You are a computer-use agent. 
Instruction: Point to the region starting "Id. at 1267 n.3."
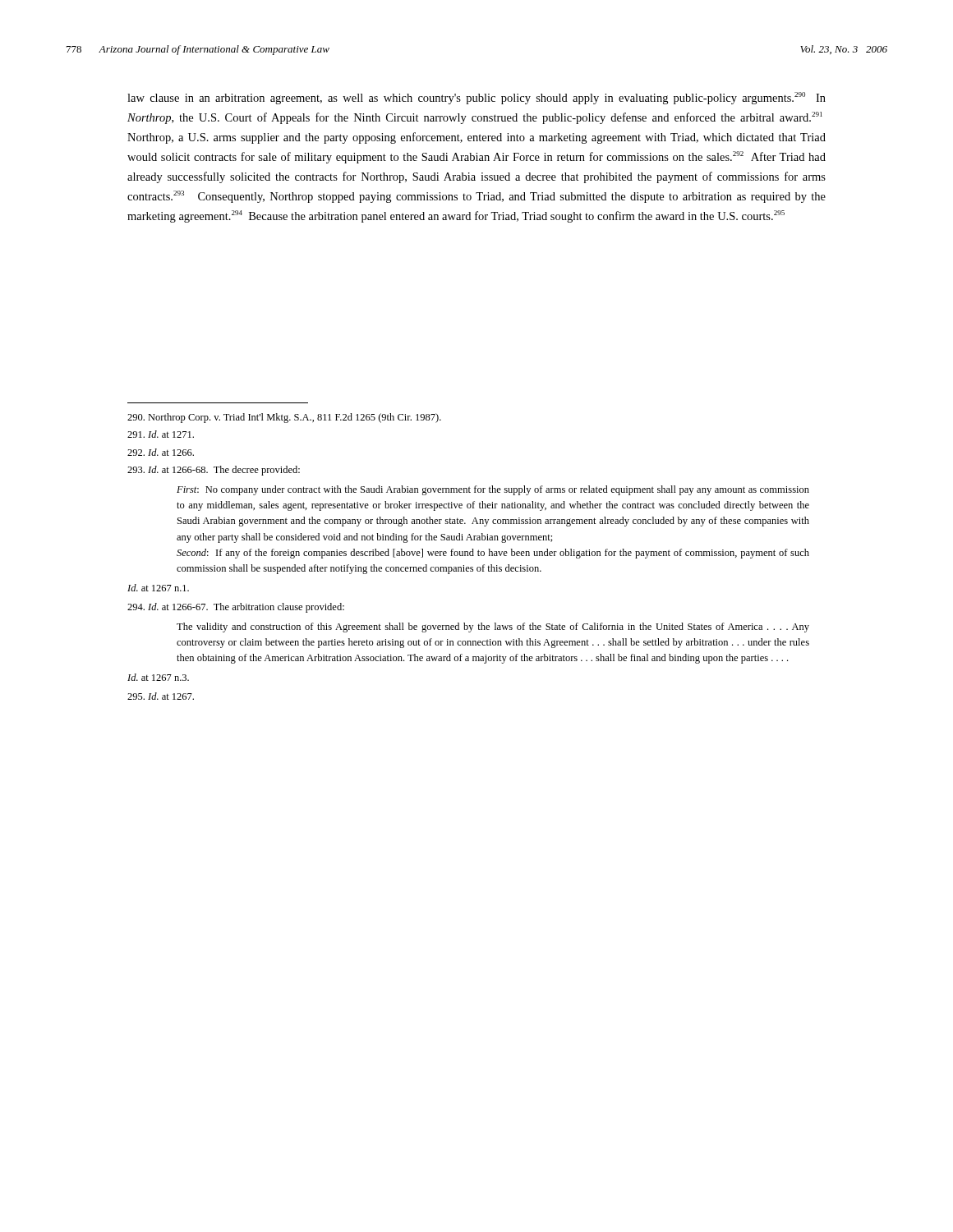(158, 677)
